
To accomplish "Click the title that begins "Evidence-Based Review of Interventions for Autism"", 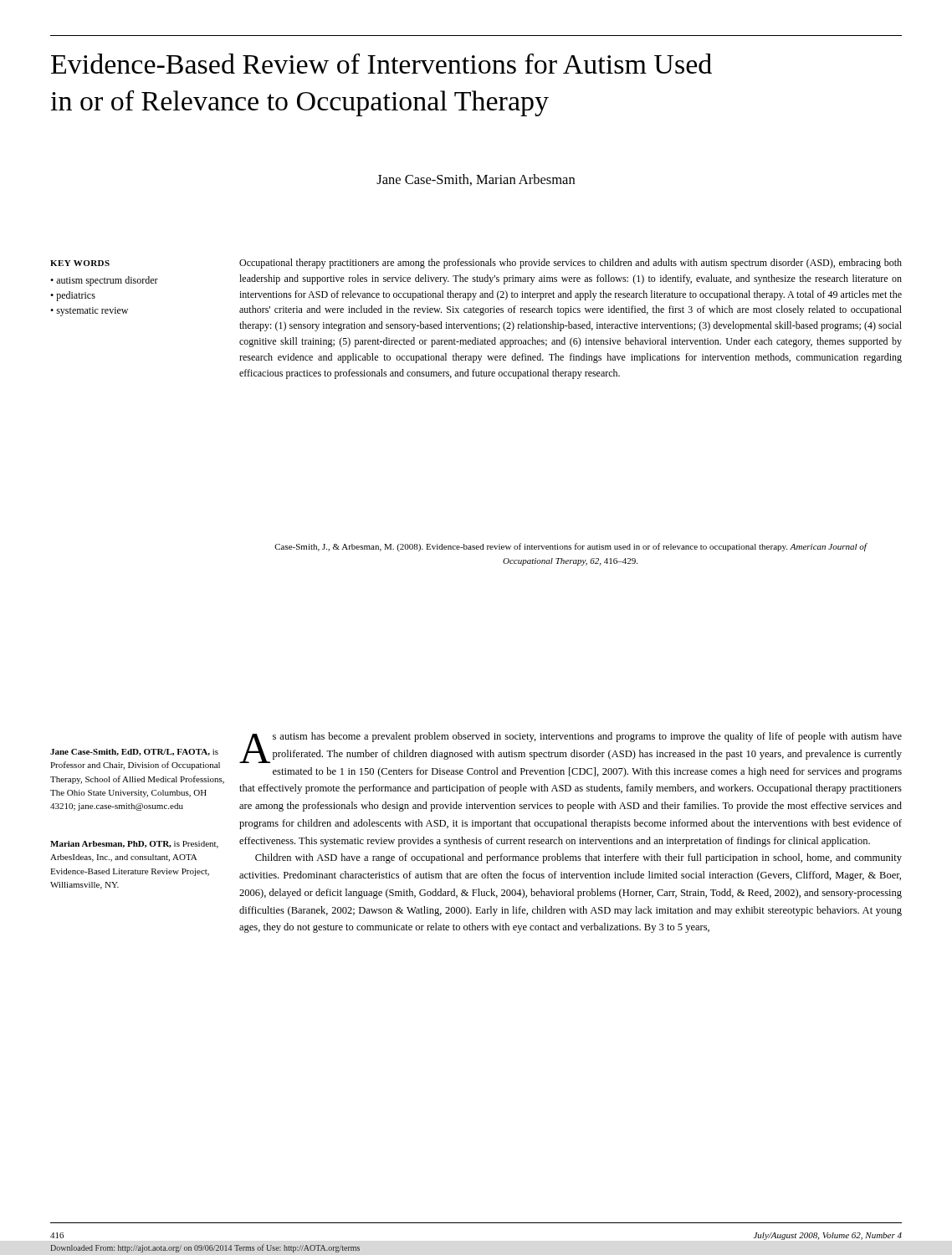I will [x=476, y=82].
